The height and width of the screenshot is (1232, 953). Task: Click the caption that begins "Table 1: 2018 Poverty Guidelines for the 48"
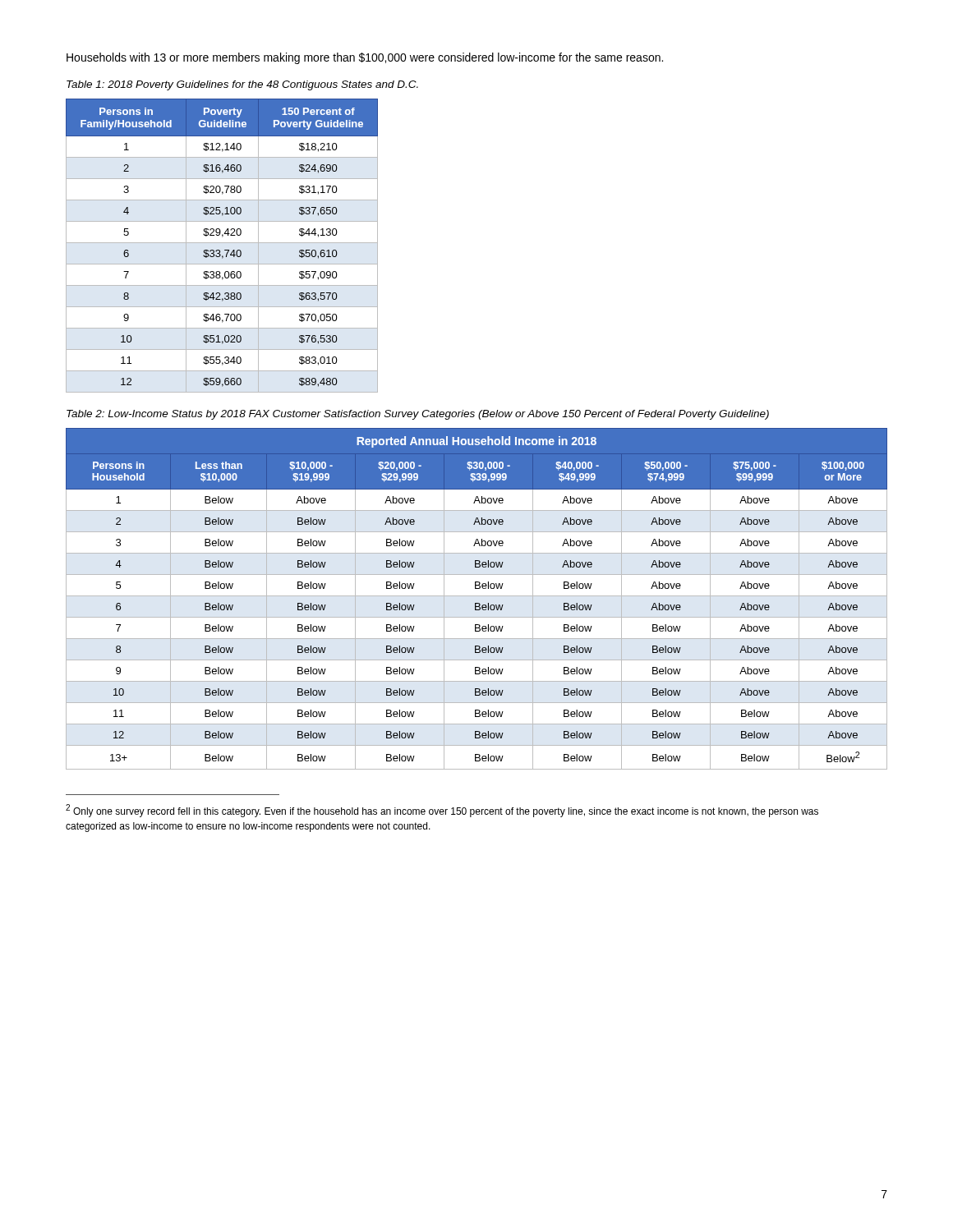click(x=242, y=84)
